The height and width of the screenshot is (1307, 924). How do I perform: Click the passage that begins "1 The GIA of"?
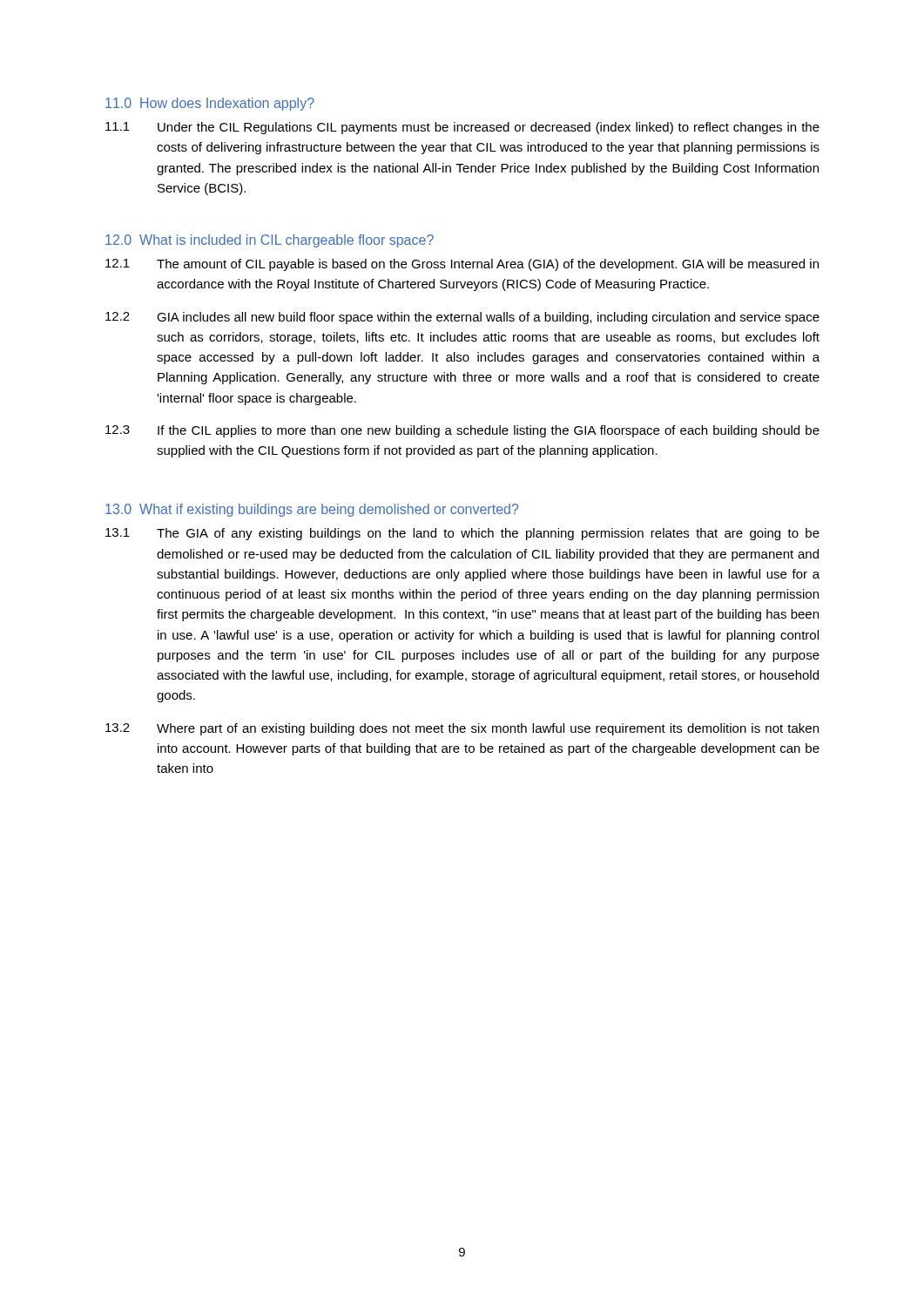(462, 614)
